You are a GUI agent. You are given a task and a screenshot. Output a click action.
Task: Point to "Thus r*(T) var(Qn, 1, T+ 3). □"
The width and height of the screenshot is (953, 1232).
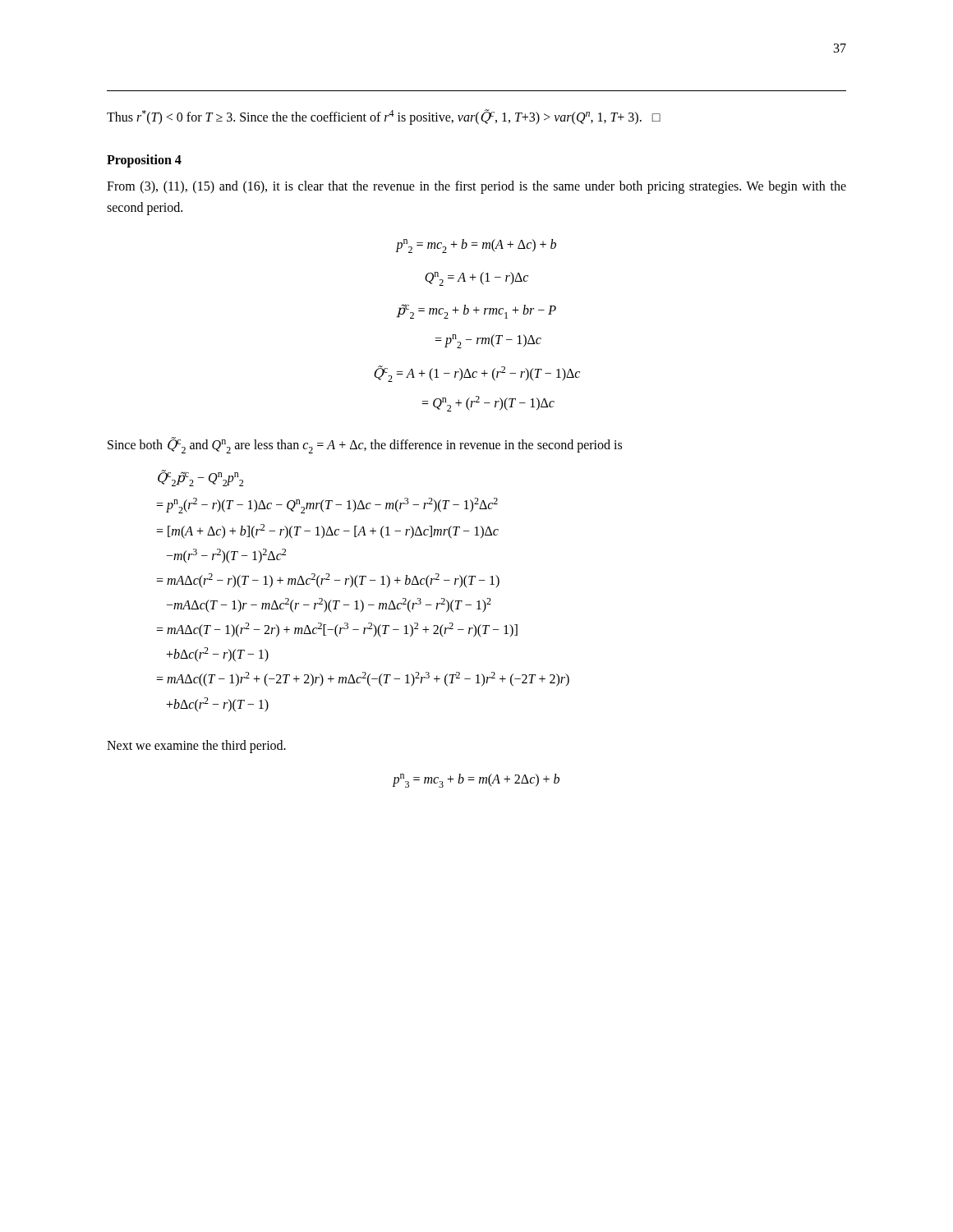coord(383,116)
